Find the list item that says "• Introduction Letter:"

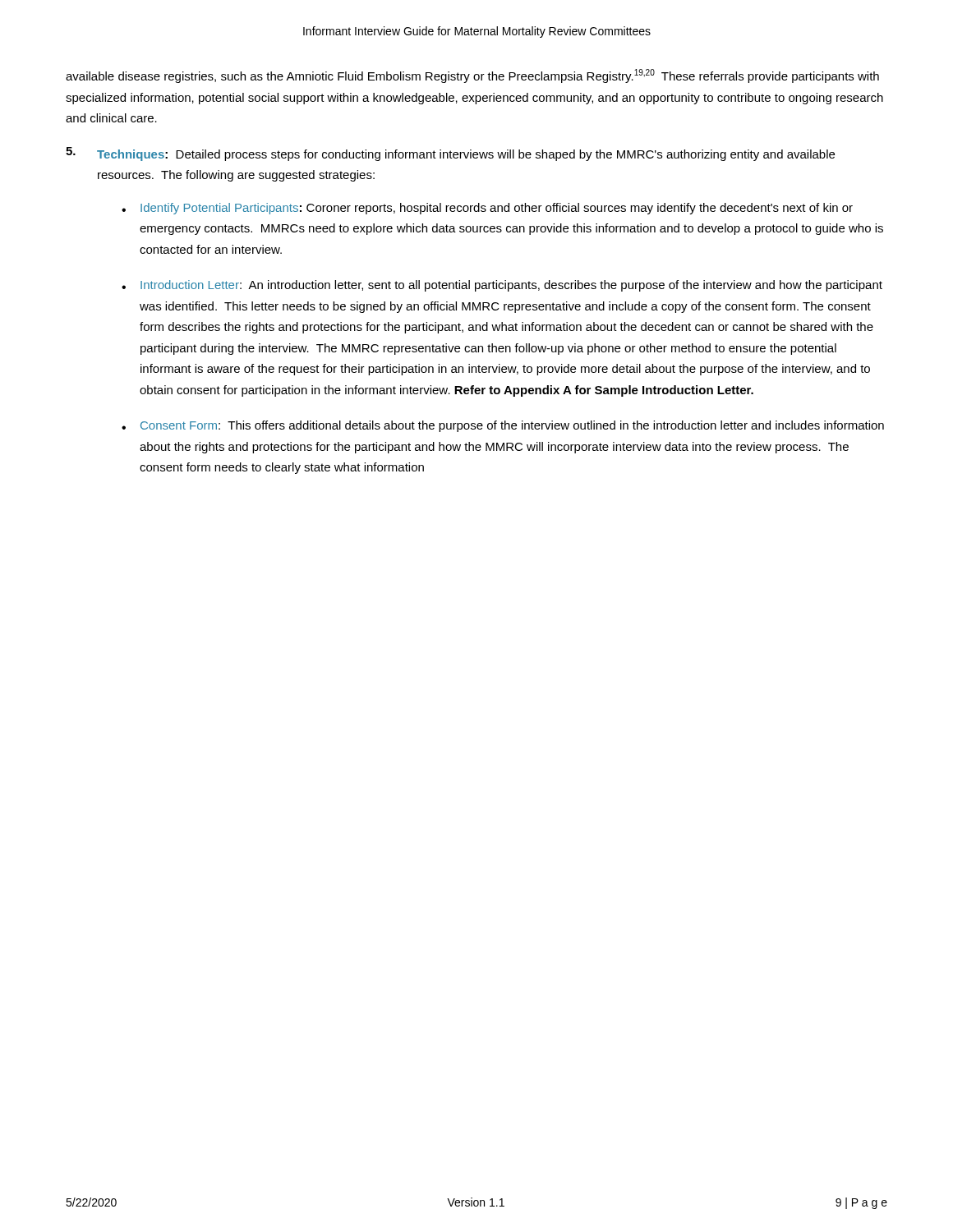pyautogui.click(x=504, y=337)
